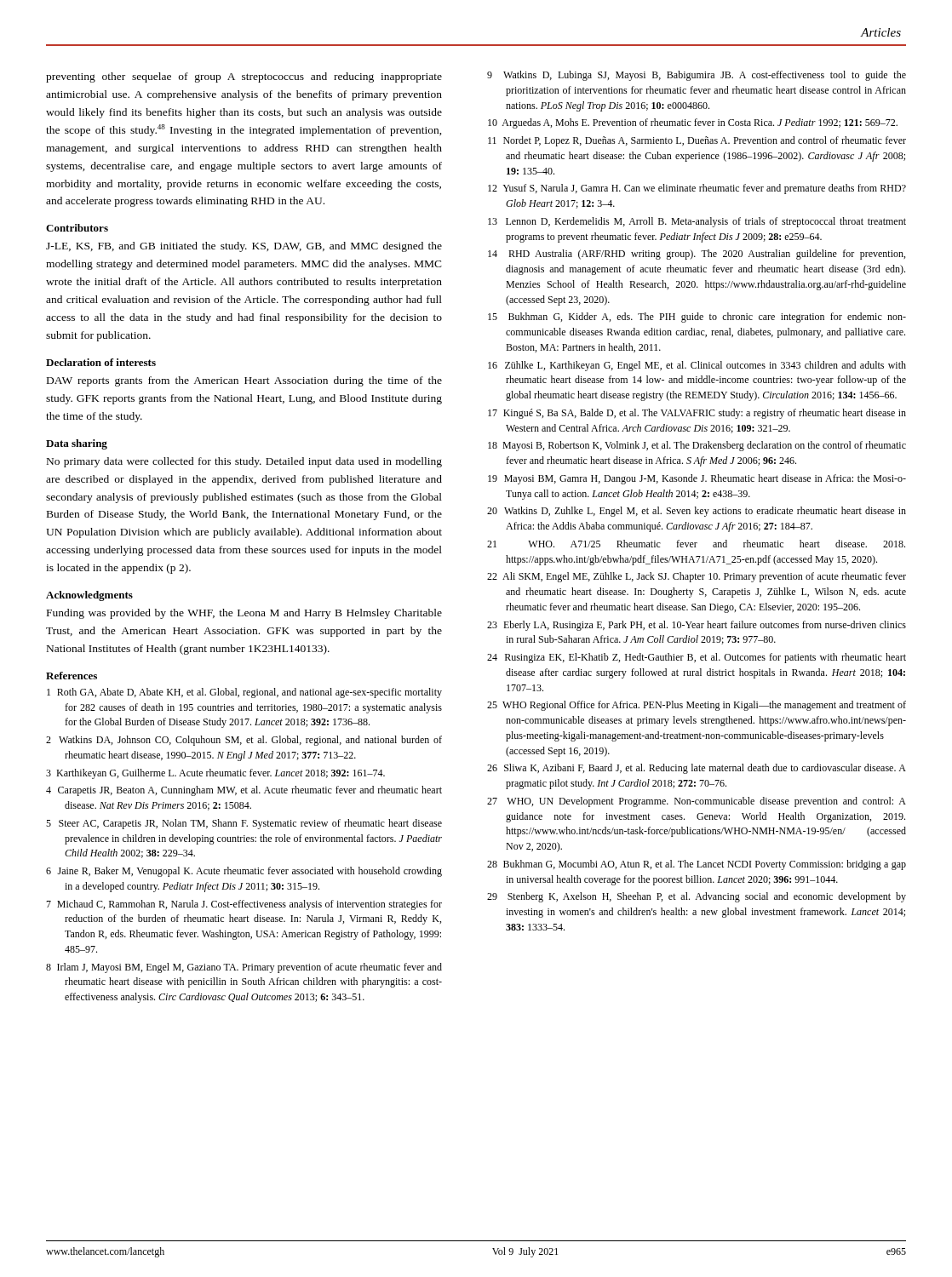Select the list item that reads "5 Steer AC, Carapetis JR, Nolan"

tap(244, 838)
